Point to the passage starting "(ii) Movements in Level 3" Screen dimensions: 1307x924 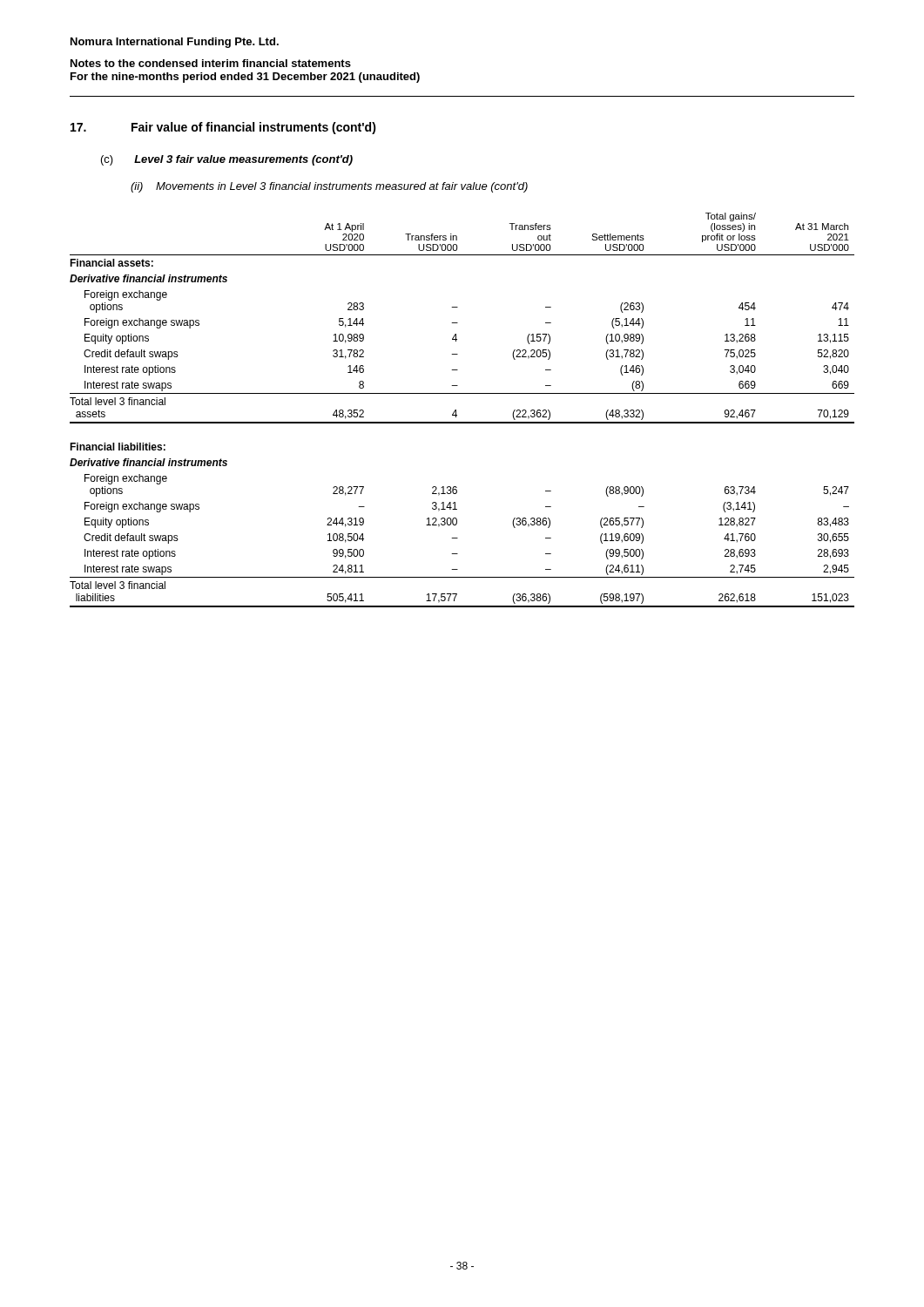tap(329, 186)
